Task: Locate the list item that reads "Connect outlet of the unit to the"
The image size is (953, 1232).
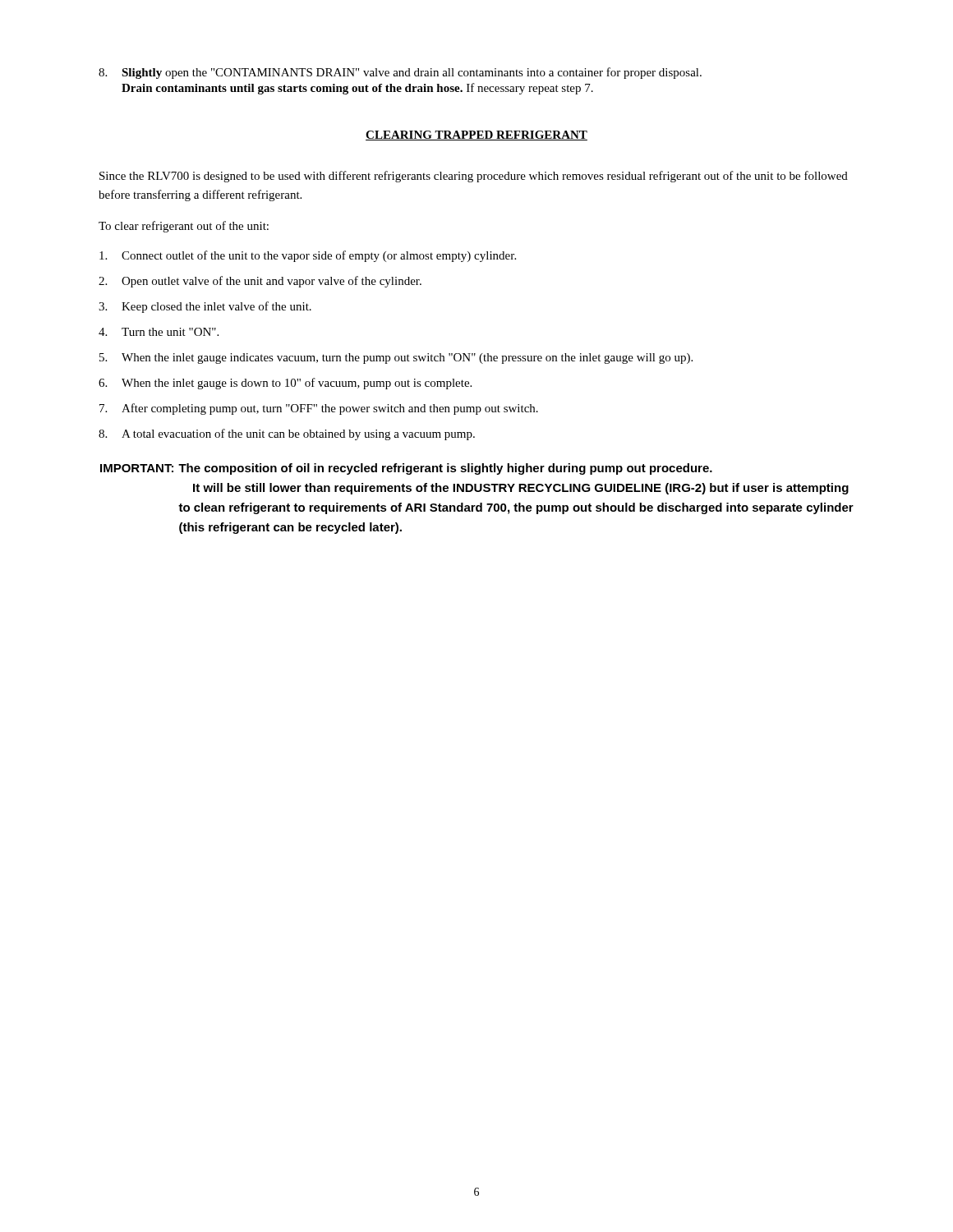Action: coord(308,255)
